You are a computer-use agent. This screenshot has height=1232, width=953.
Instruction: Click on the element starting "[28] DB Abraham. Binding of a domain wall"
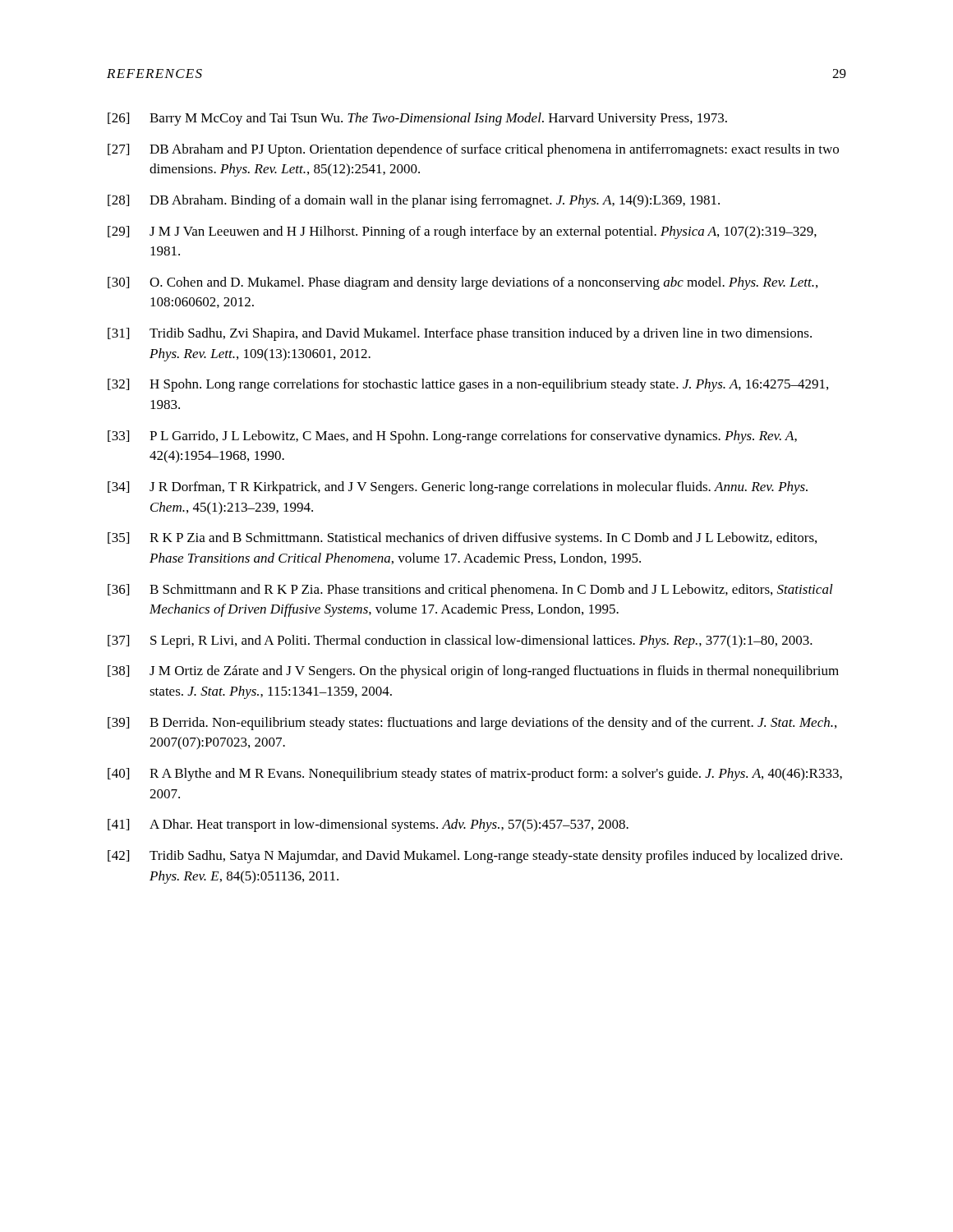(414, 201)
